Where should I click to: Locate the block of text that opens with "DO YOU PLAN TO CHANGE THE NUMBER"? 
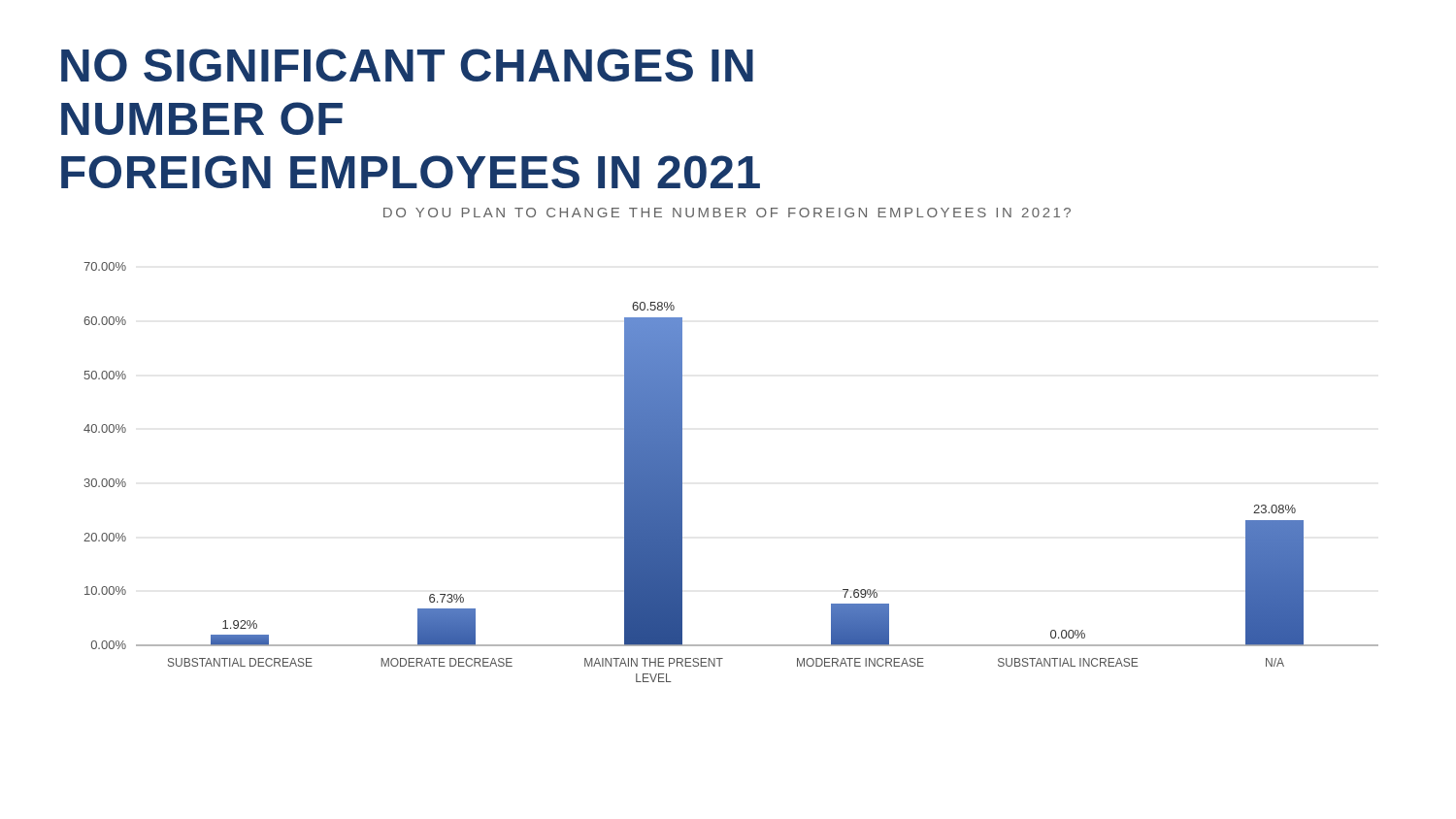pyautogui.click(x=728, y=212)
